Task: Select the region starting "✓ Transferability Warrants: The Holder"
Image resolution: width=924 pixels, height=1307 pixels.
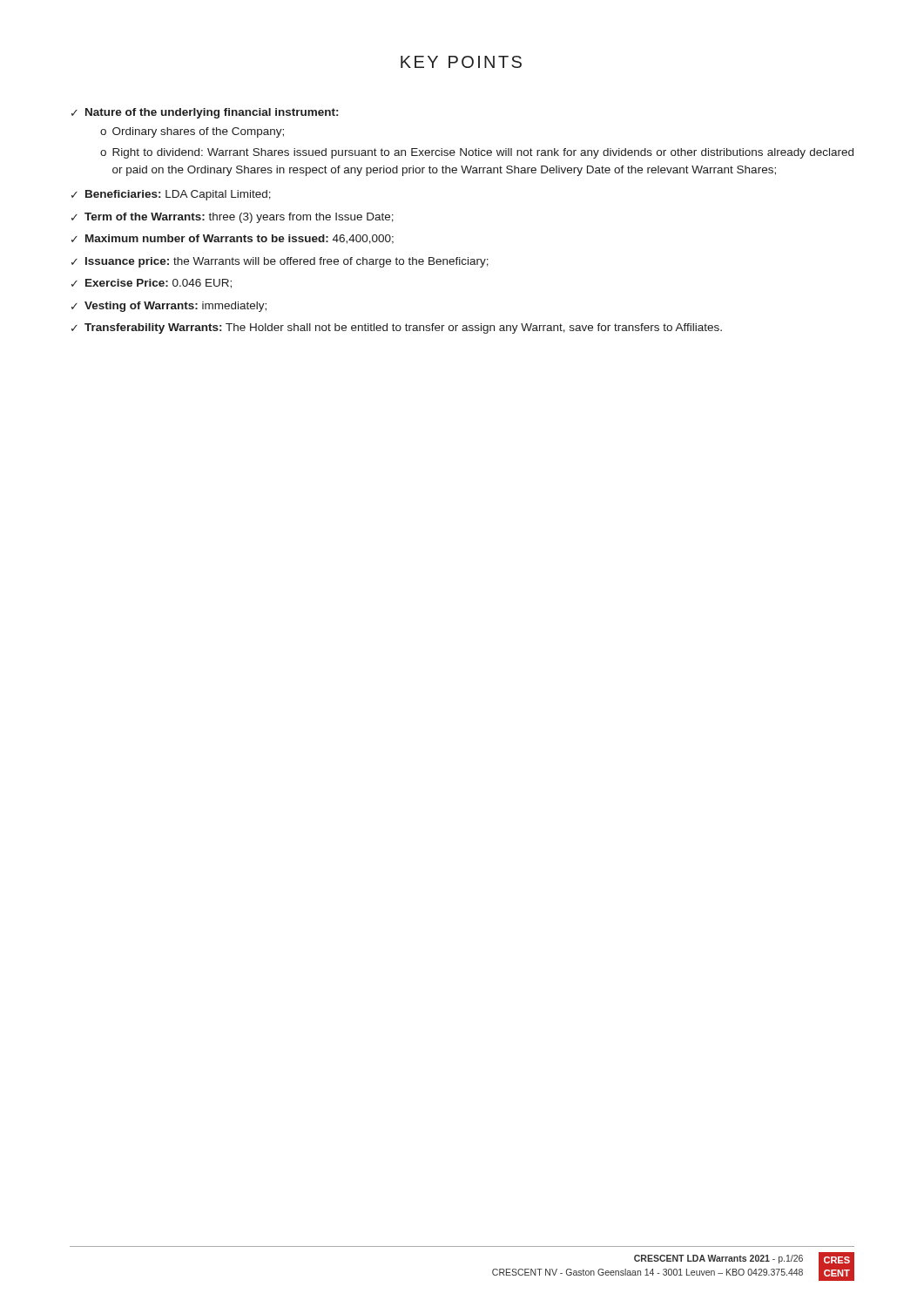Action: coord(462,328)
